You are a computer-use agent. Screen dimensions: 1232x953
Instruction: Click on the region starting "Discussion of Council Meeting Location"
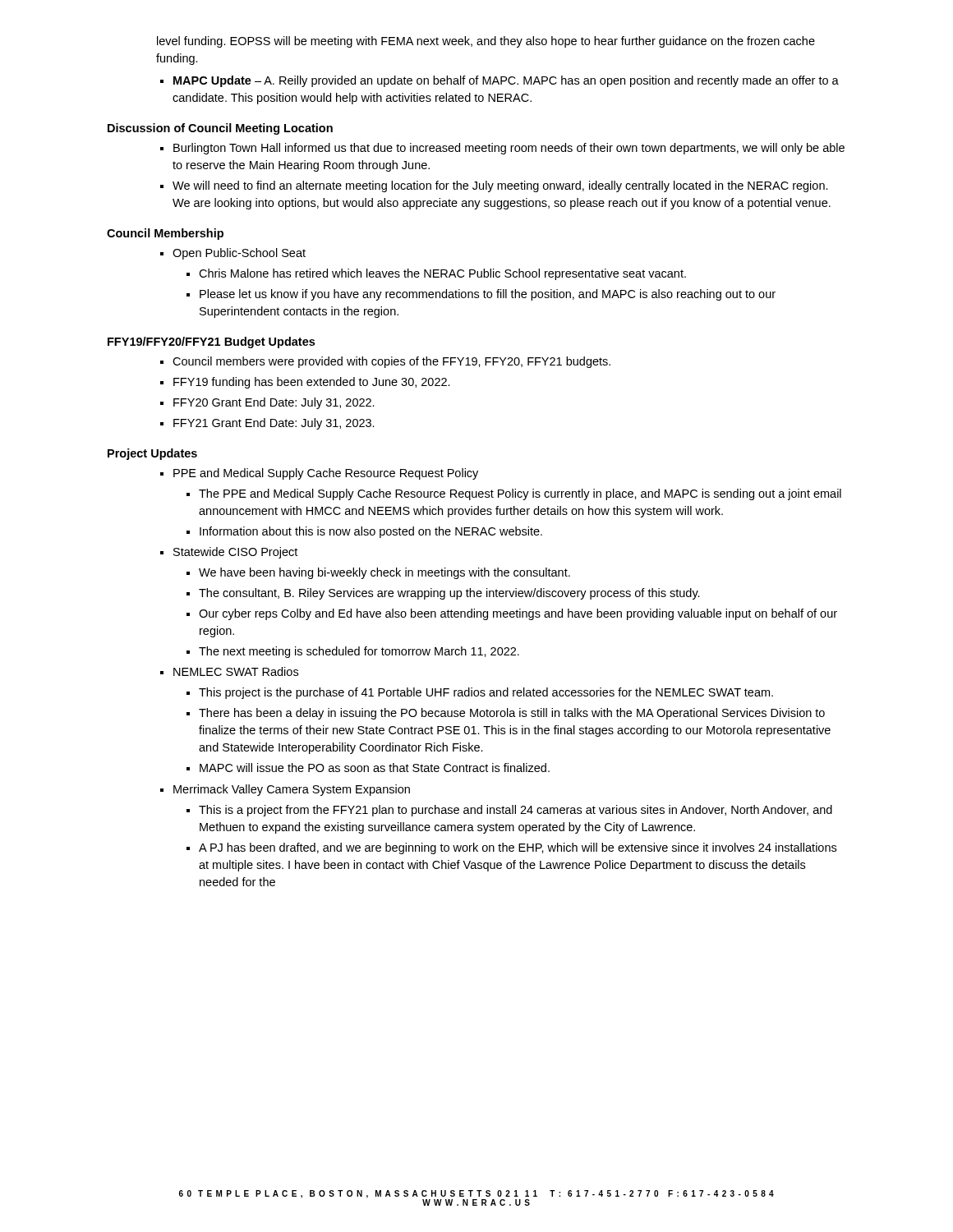point(220,128)
